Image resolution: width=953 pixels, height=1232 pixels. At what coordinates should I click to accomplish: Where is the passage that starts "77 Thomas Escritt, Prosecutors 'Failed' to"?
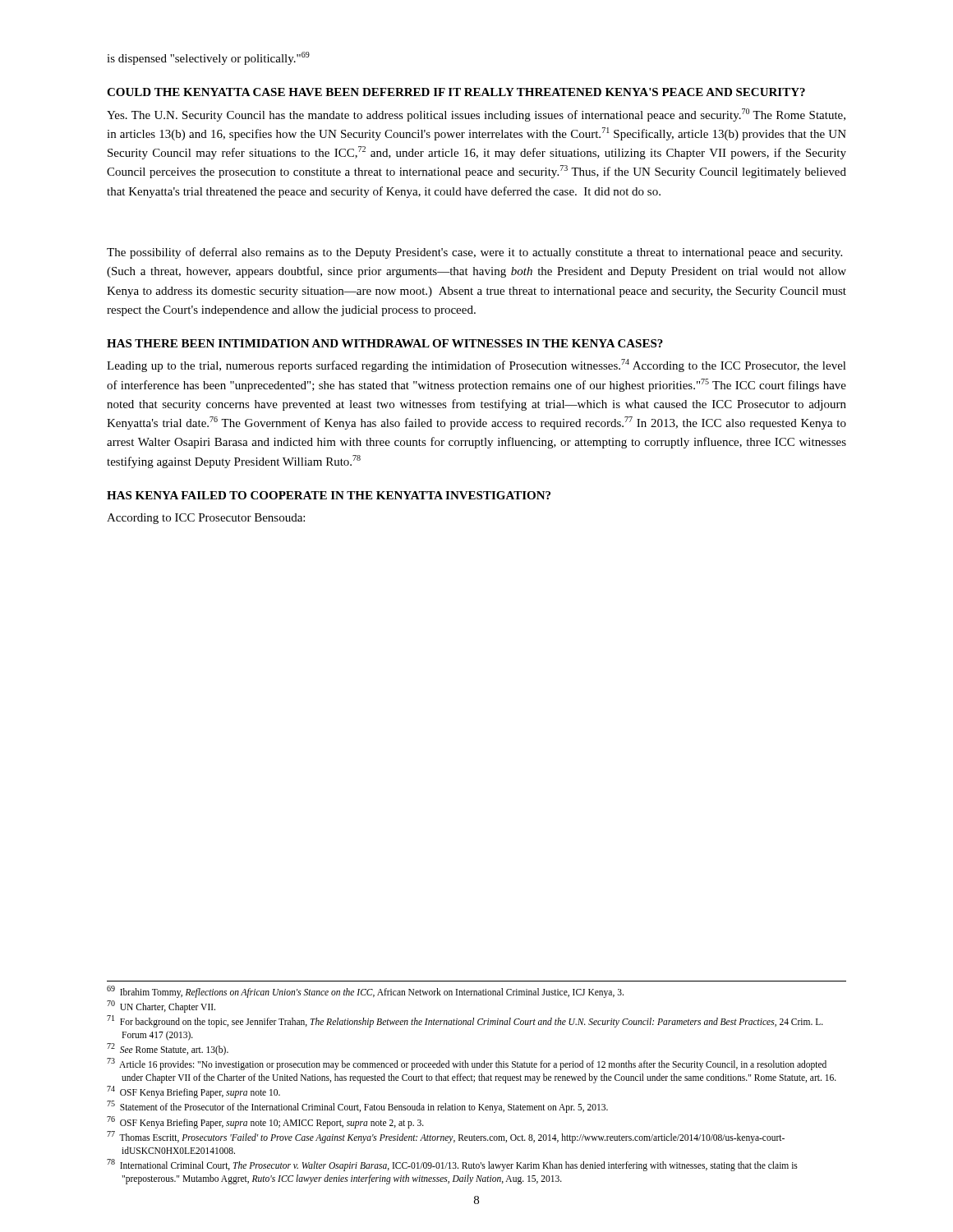(x=446, y=1143)
